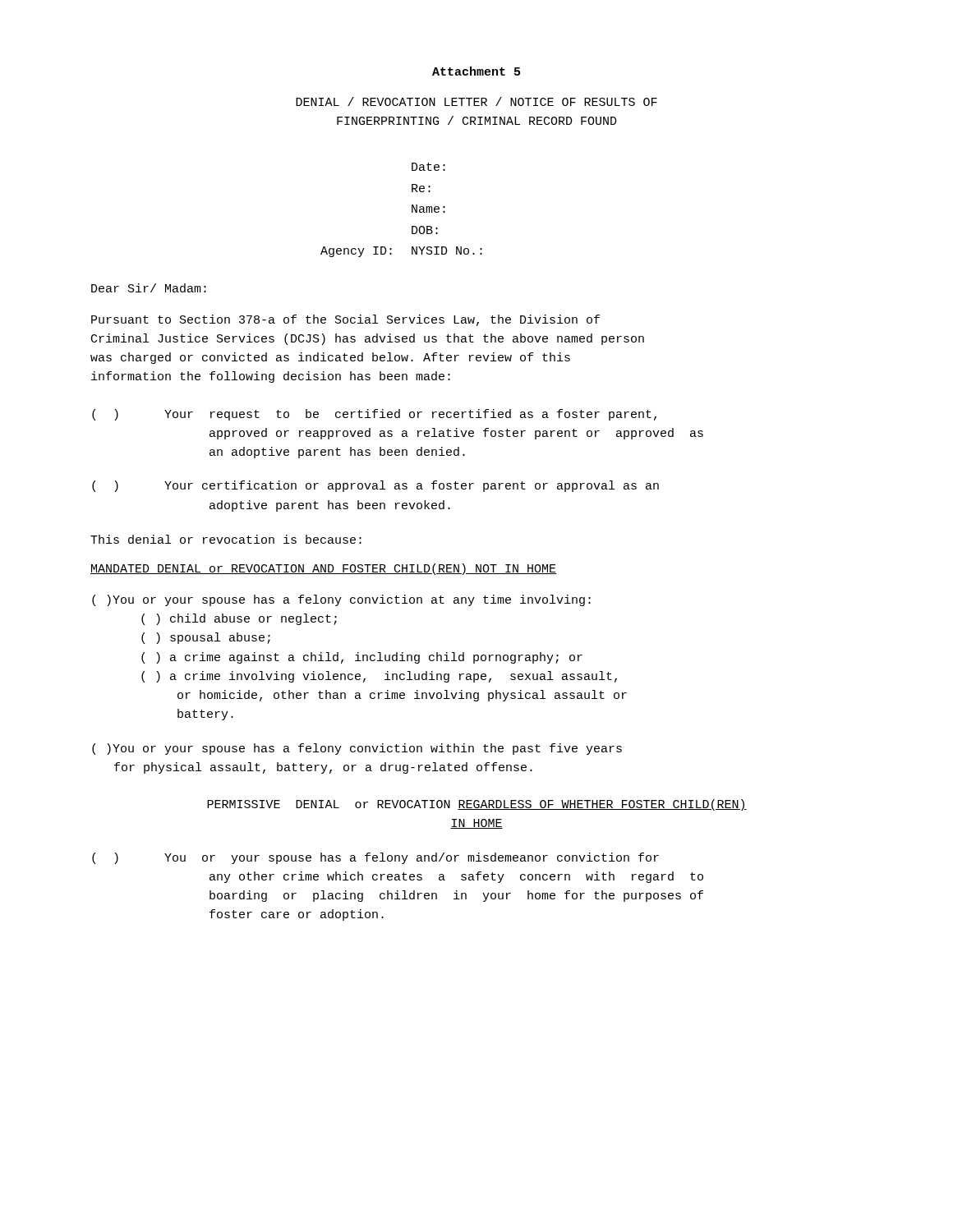Locate the text "This denial or revocation is because:"

(227, 541)
